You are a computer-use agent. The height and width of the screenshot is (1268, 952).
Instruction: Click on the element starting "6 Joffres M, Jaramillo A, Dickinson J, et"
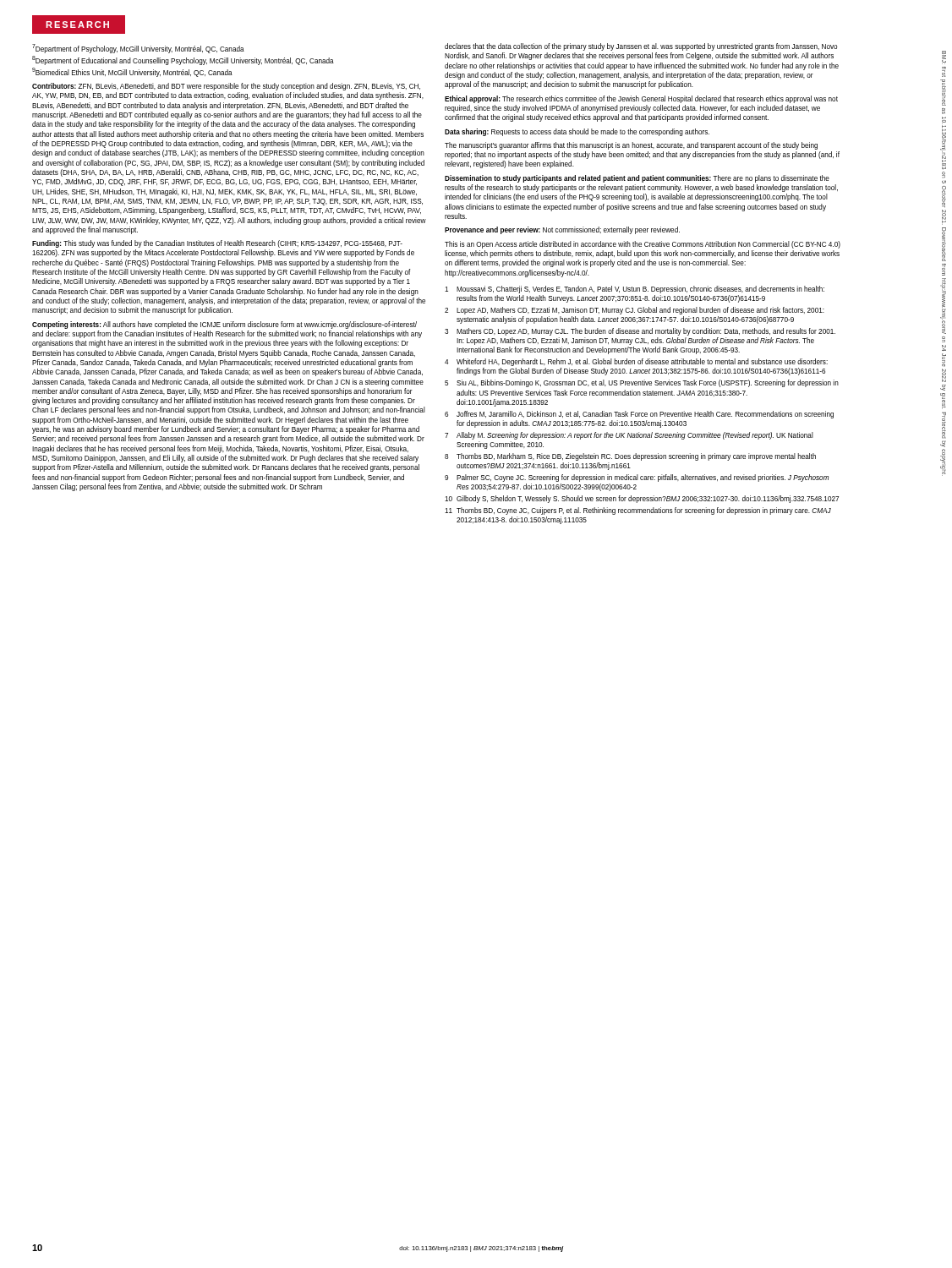(x=643, y=419)
